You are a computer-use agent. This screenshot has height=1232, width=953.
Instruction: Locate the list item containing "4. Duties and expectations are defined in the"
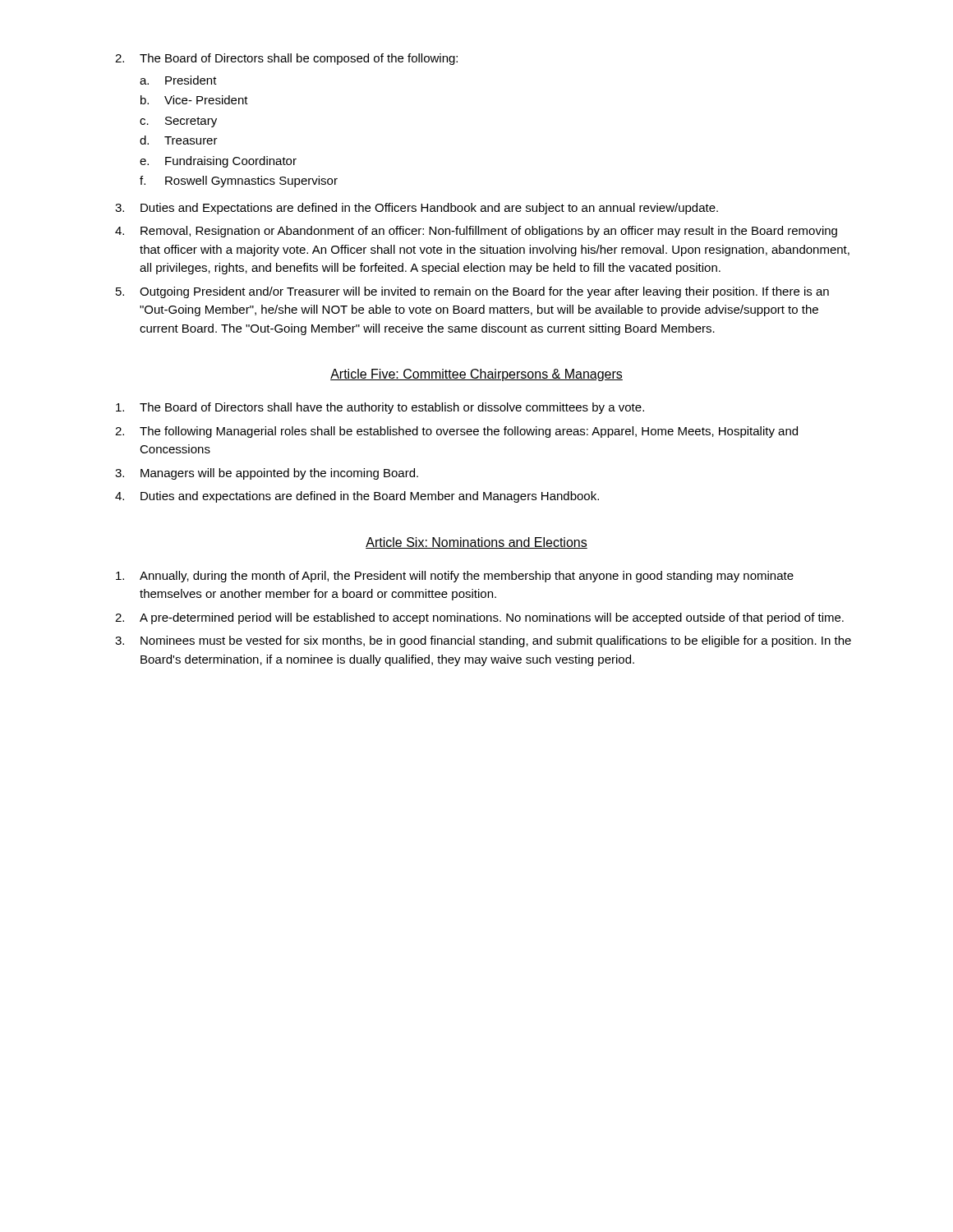tap(485, 496)
